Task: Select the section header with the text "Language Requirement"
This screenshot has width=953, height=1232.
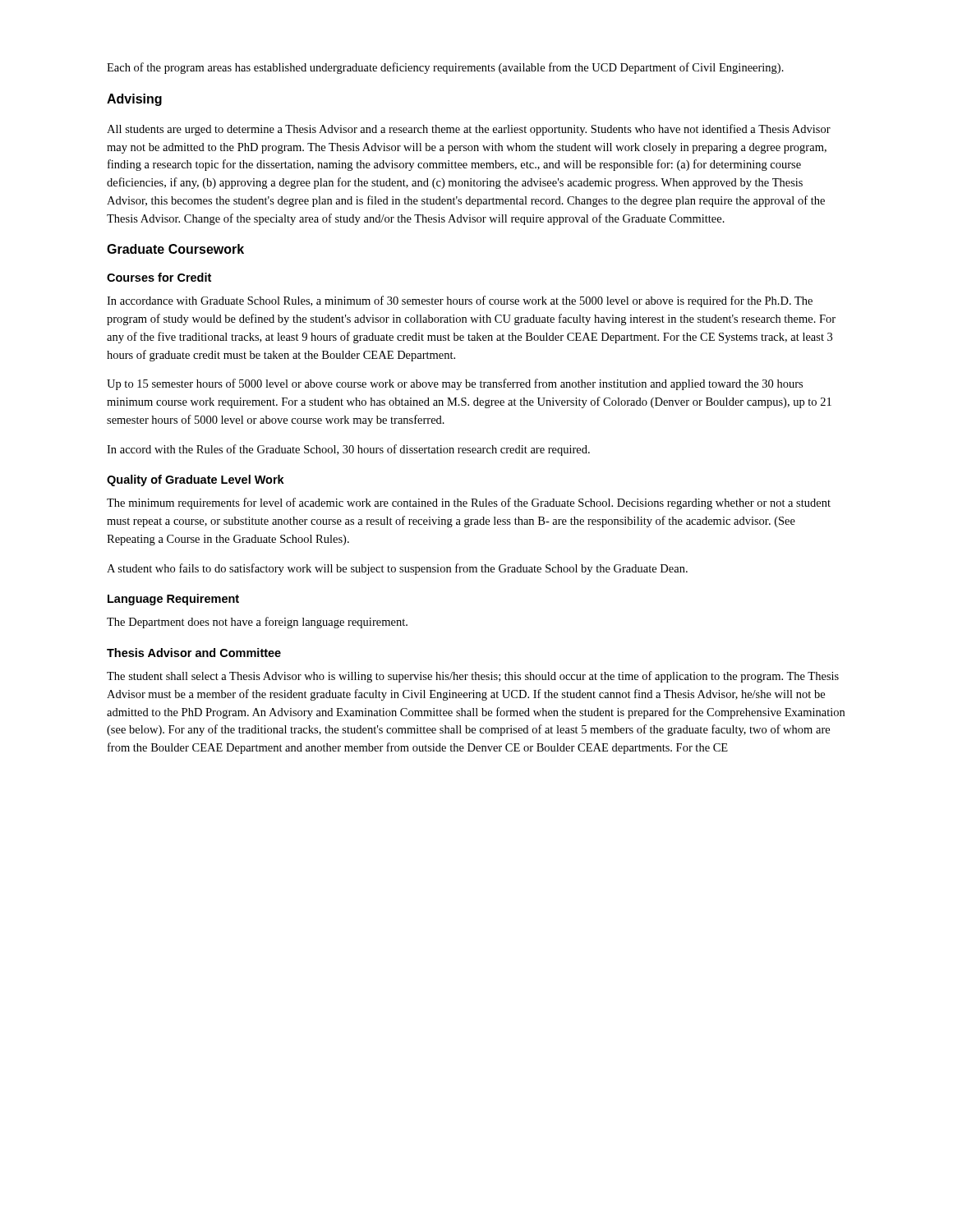Action: pyautogui.click(x=173, y=600)
